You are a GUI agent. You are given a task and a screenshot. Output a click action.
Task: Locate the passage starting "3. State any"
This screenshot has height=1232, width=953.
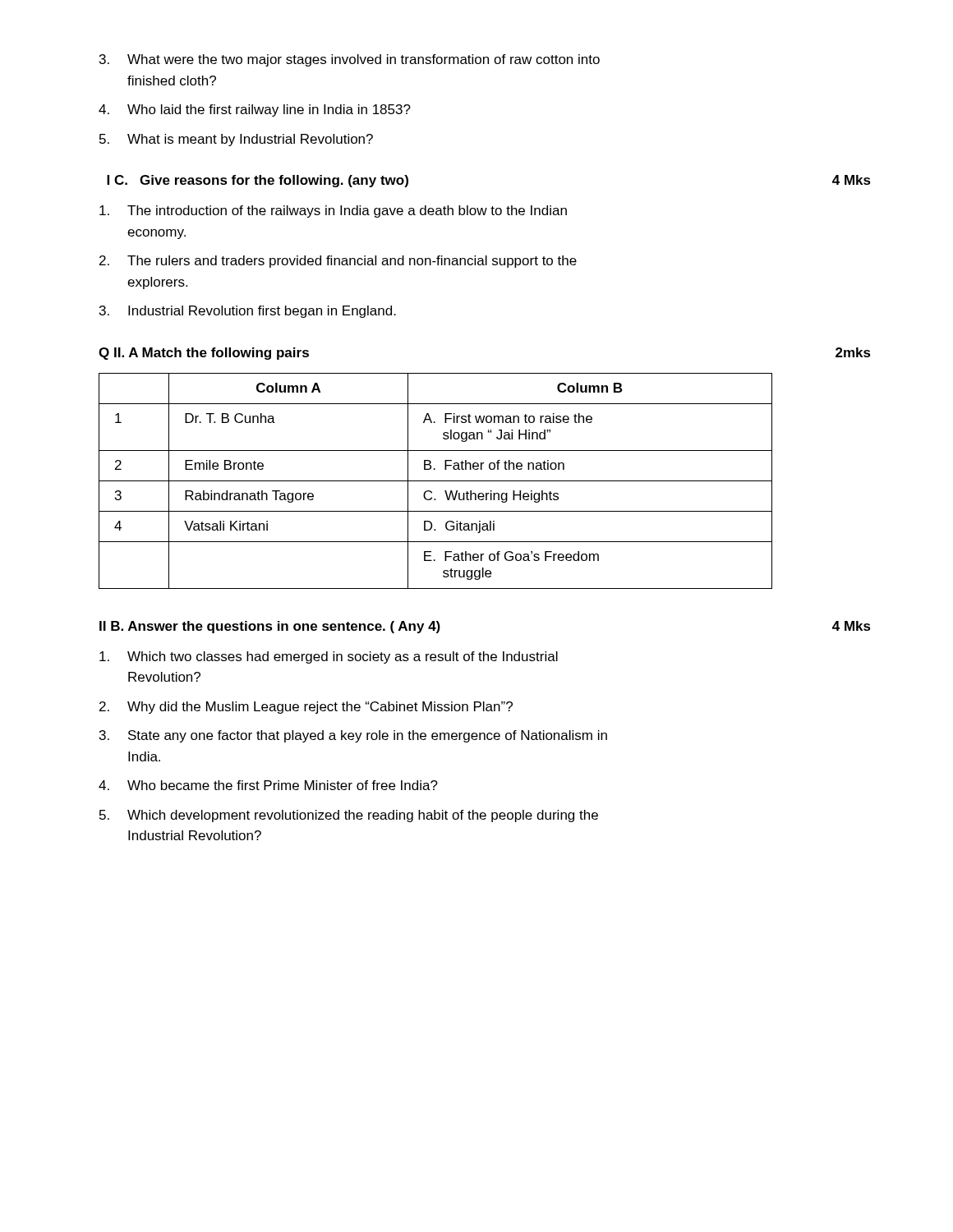(485, 746)
